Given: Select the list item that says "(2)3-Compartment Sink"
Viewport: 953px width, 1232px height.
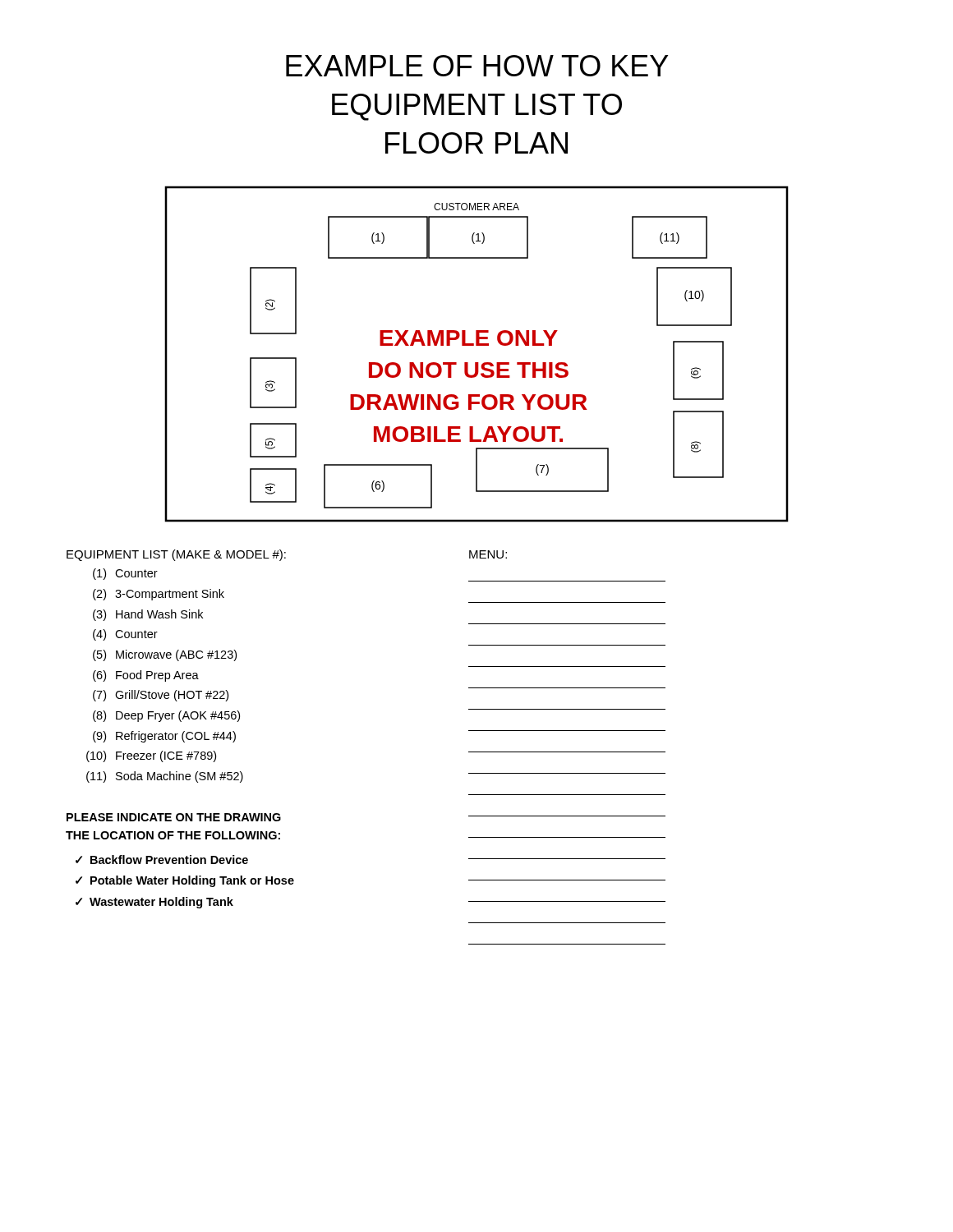Looking at the screenshot, I should (x=159, y=595).
